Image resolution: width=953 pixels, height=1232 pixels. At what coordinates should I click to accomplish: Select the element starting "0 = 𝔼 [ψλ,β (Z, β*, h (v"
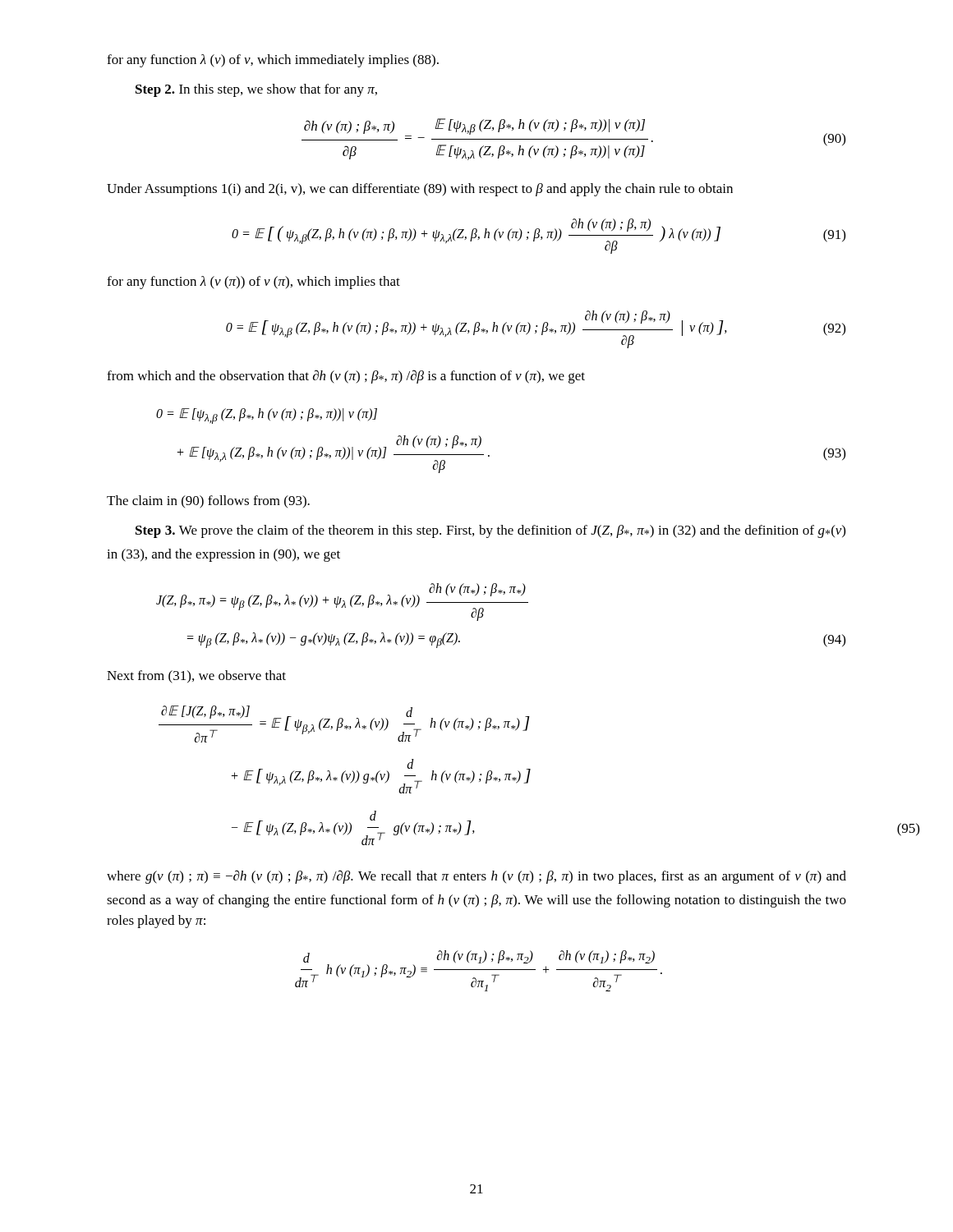point(476,440)
